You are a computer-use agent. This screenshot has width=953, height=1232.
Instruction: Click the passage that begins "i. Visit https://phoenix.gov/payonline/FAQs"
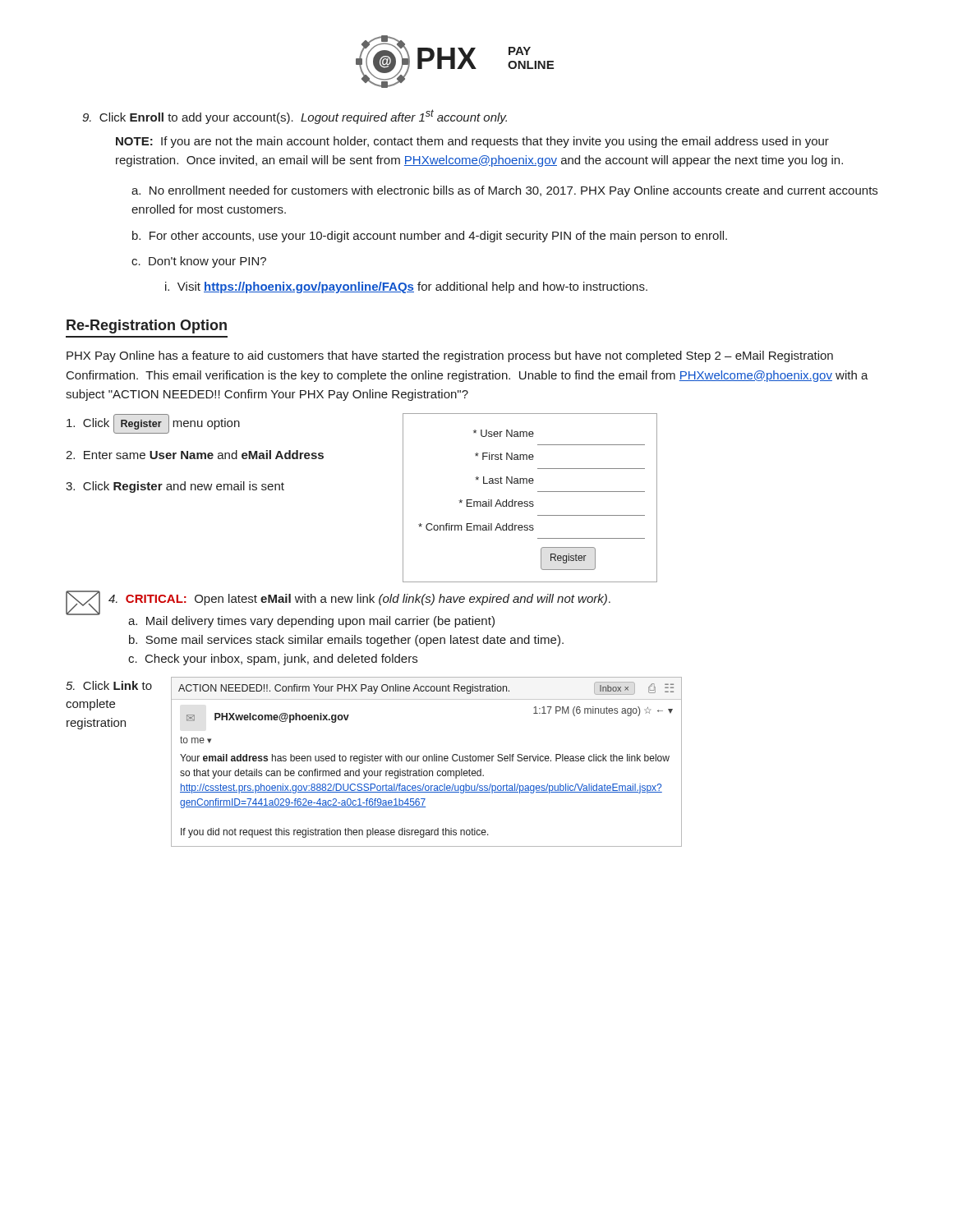pyautogui.click(x=406, y=286)
